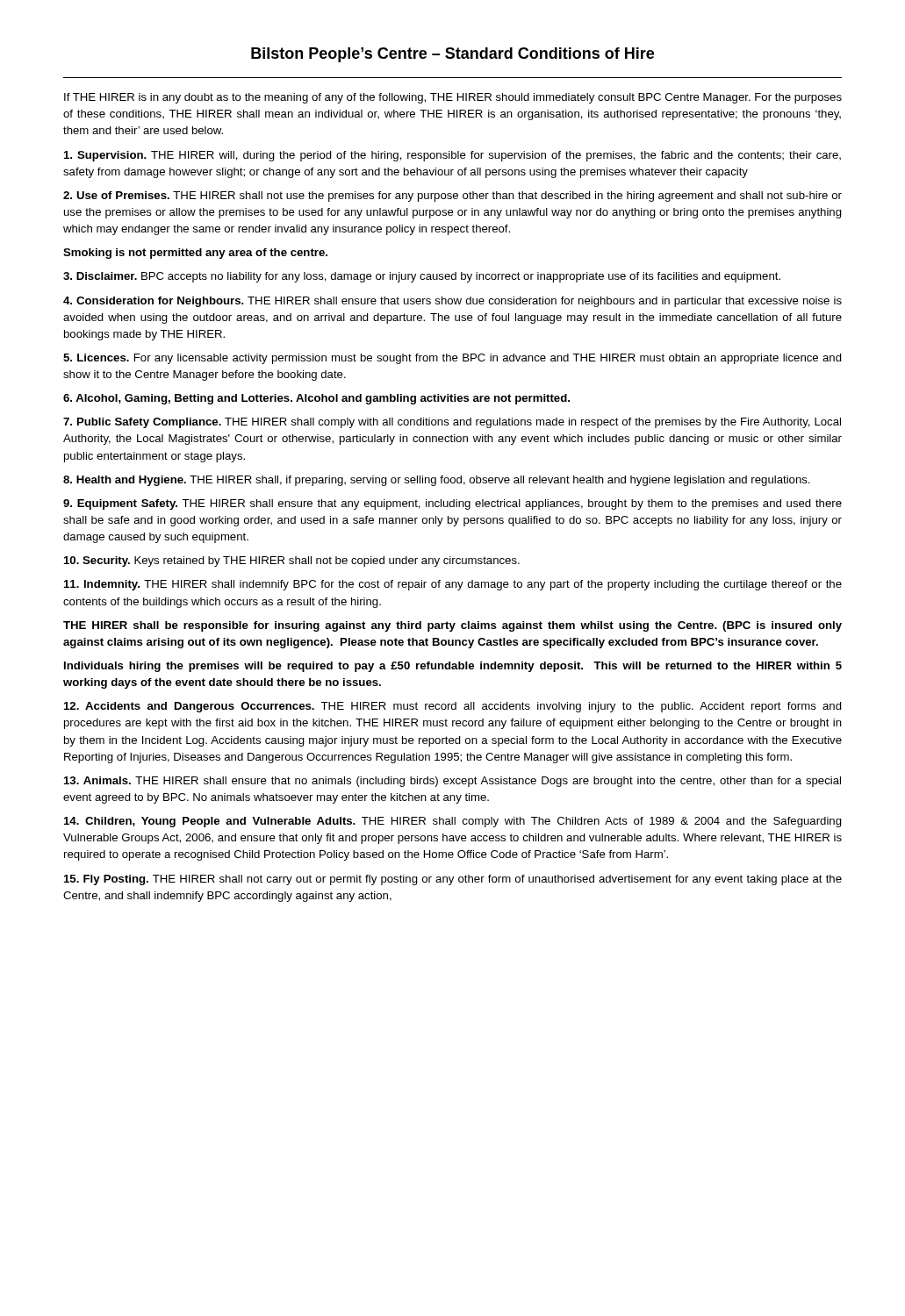Image resolution: width=905 pixels, height=1316 pixels.
Task: Select the text block starting "If THE HIRER is in any doubt"
Action: pyautogui.click(x=452, y=114)
